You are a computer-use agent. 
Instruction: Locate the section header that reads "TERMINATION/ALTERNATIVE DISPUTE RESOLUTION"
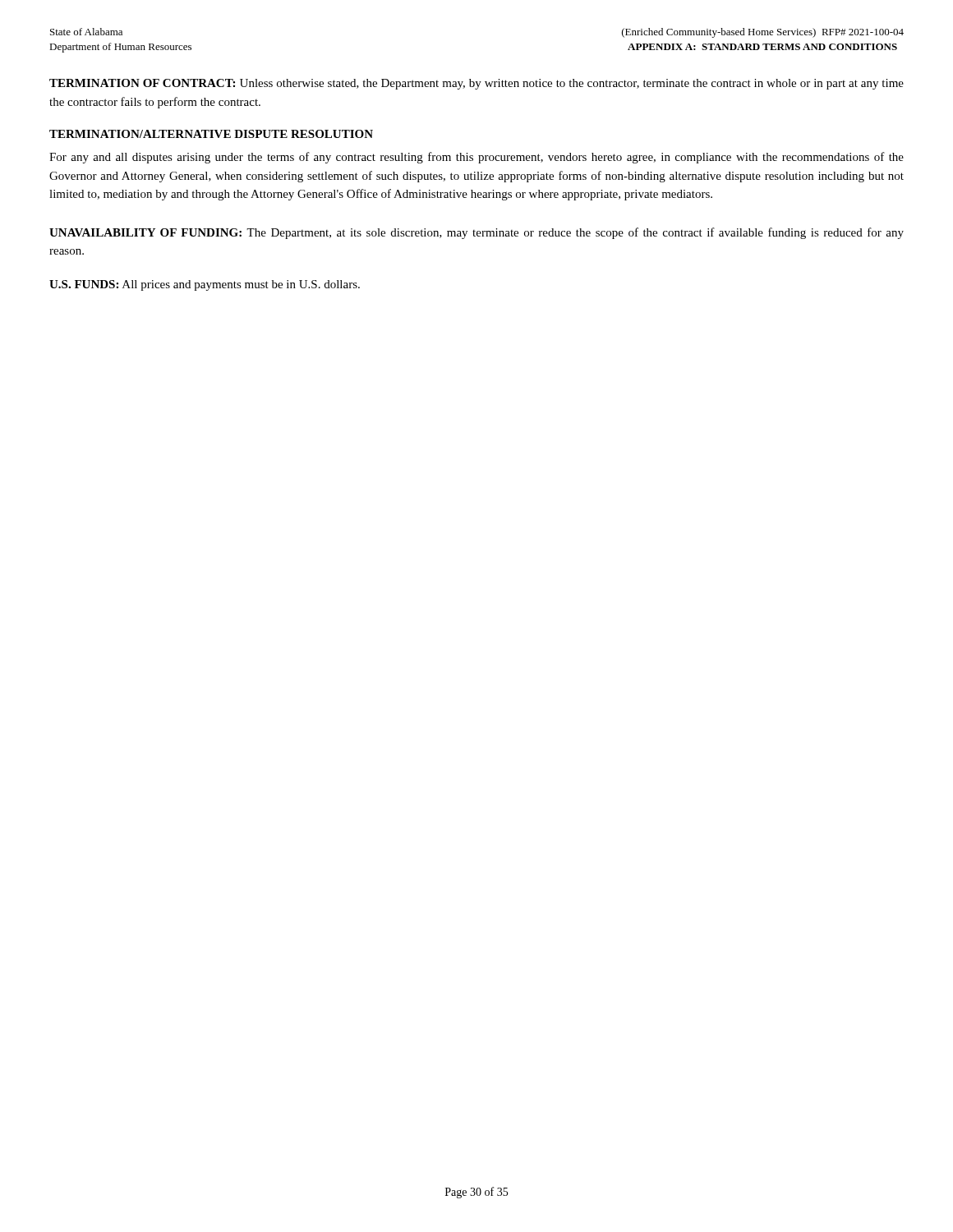click(211, 134)
